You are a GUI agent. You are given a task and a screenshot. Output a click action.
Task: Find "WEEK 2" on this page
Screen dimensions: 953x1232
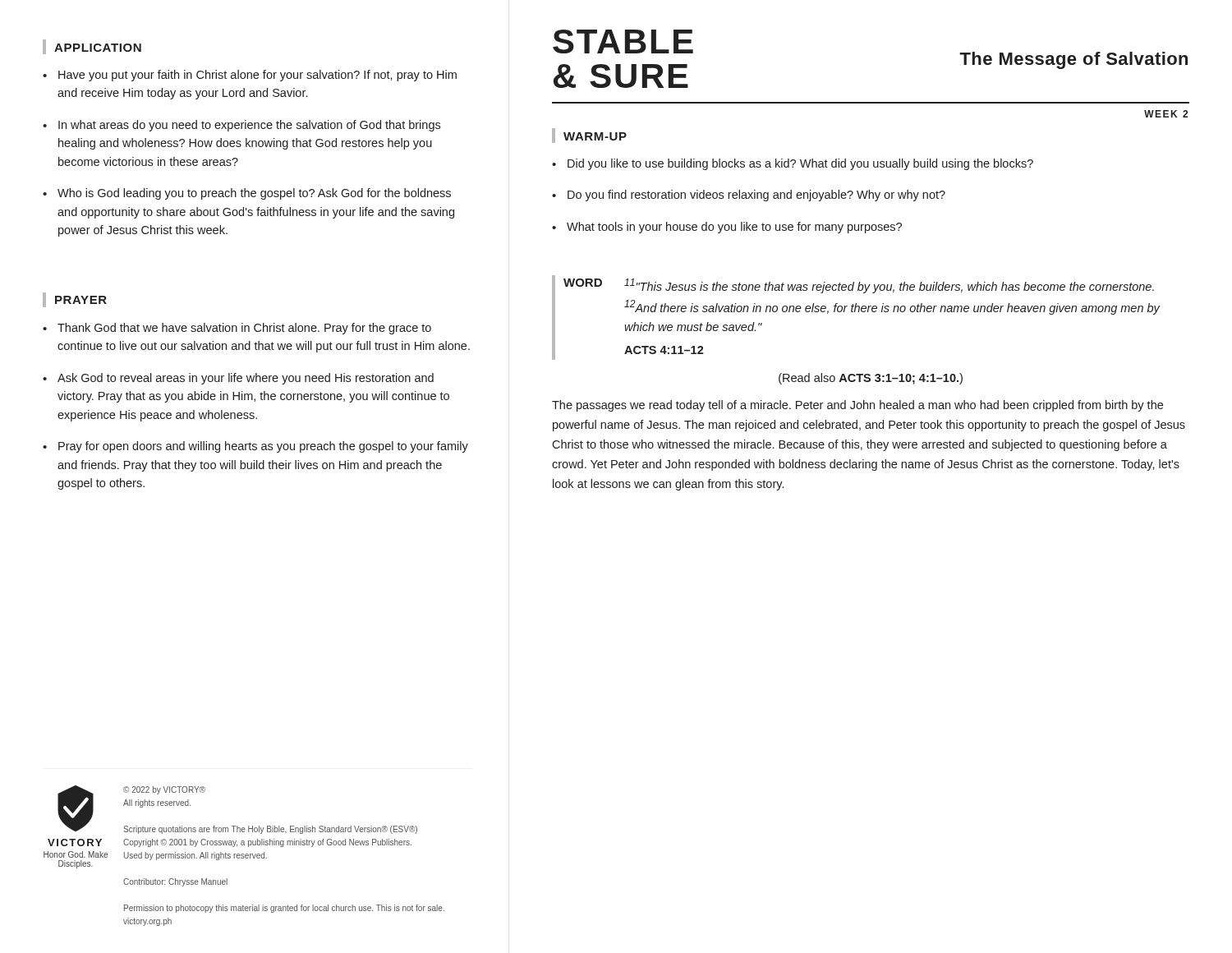(1167, 114)
